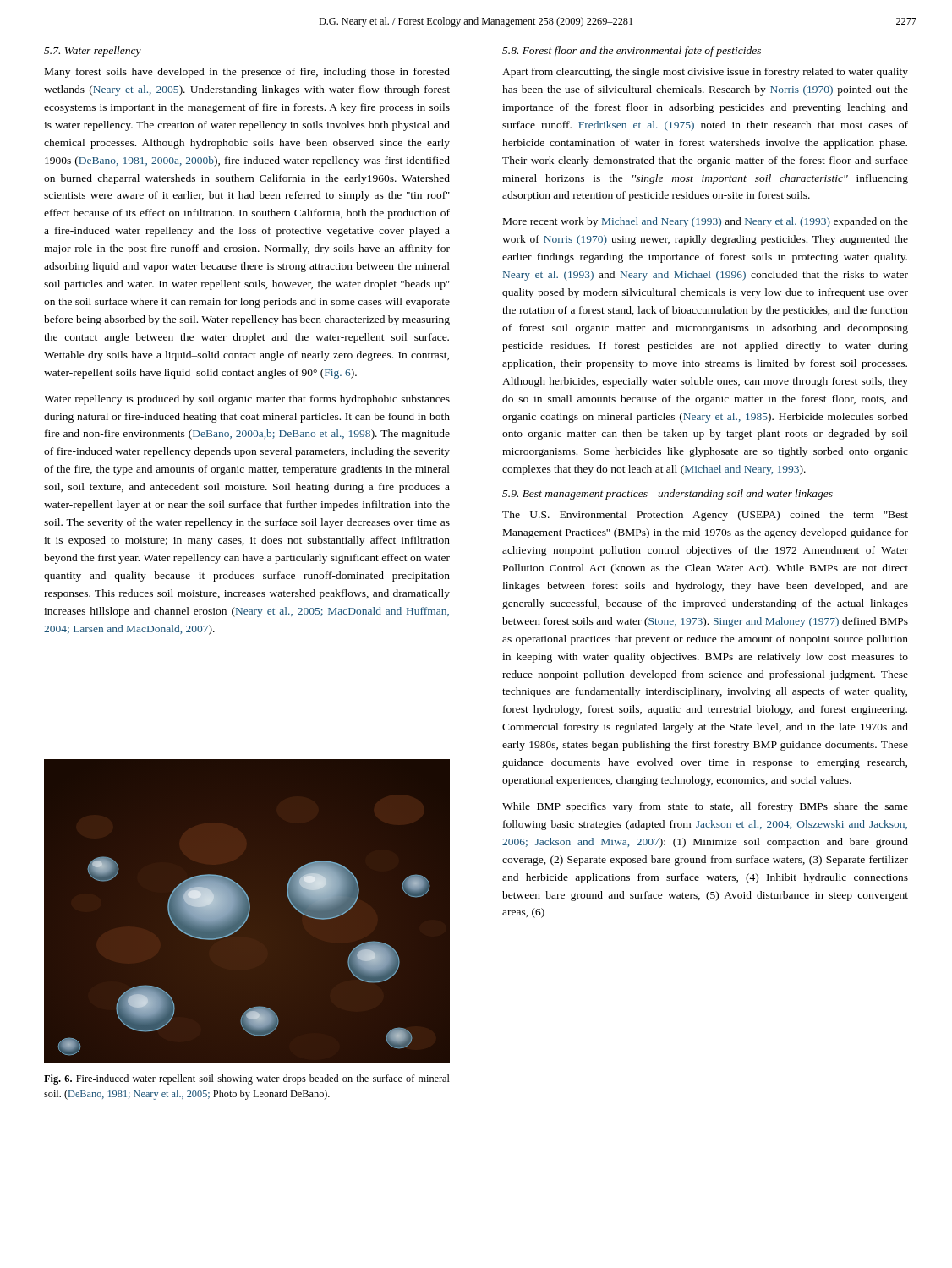Locate the text block that says "Apart from clearcutting,"

[705, 133]
